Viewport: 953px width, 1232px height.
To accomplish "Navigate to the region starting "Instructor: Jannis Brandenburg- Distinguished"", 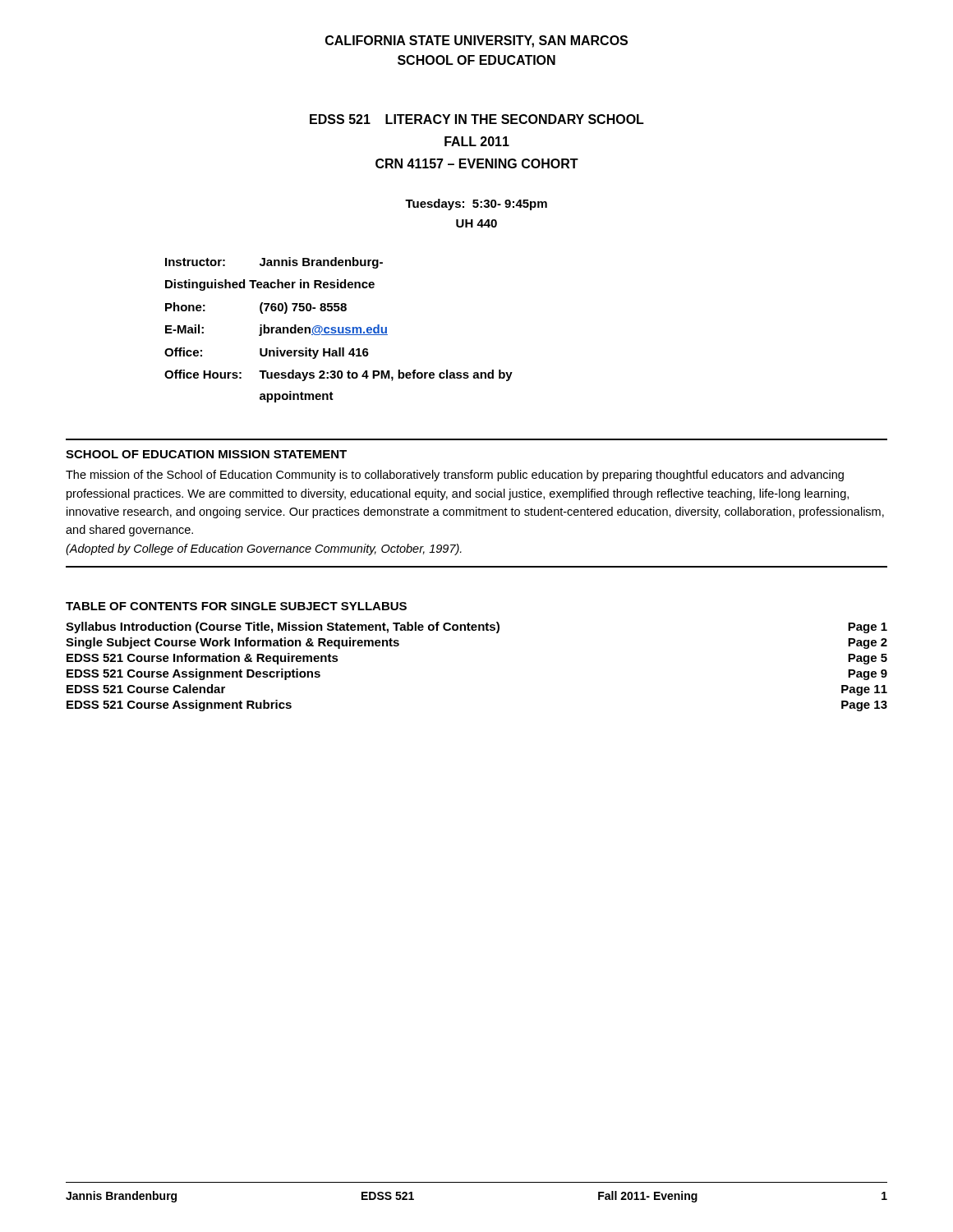I will [274, 263].
